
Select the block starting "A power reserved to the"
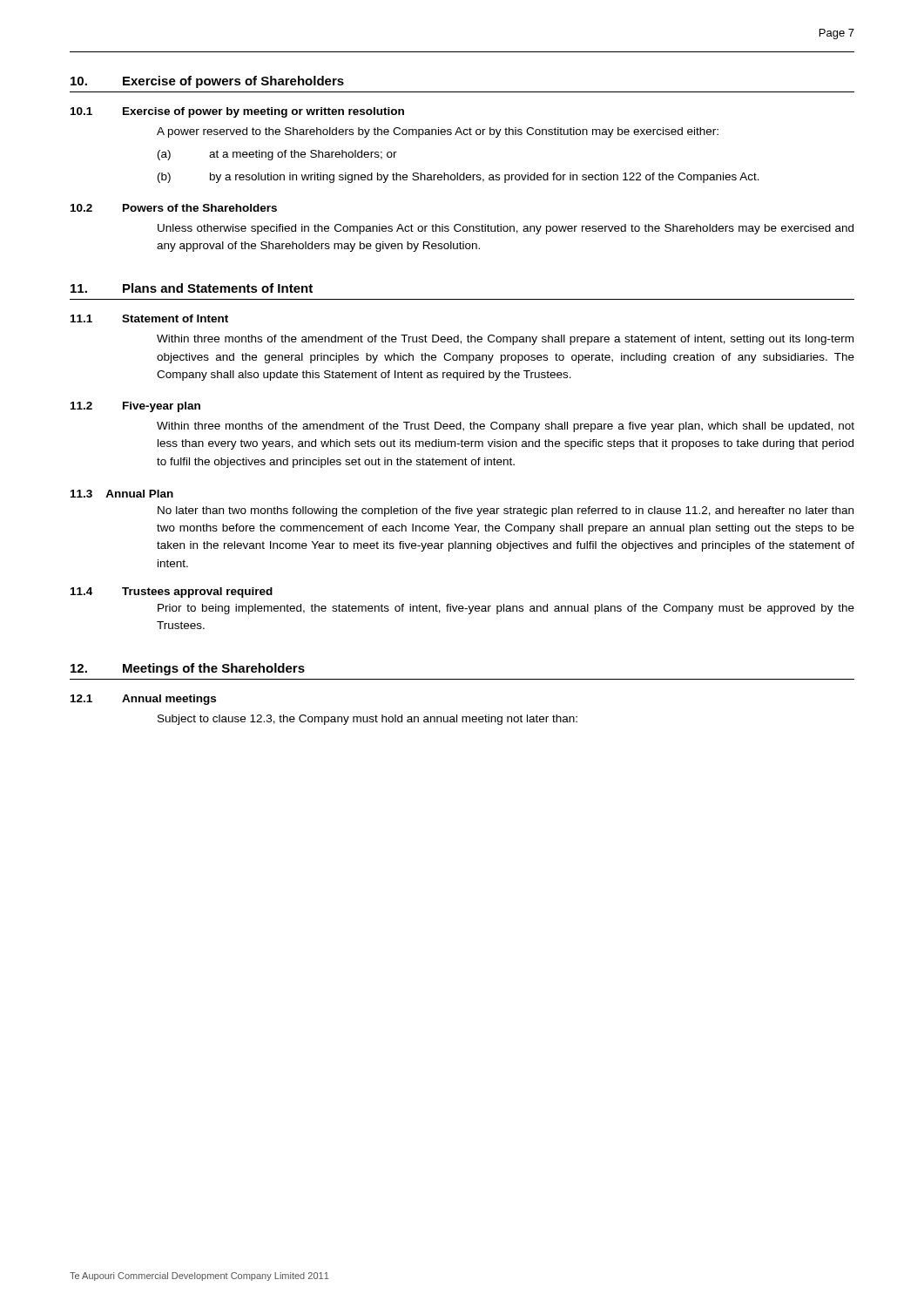point(438,131)
